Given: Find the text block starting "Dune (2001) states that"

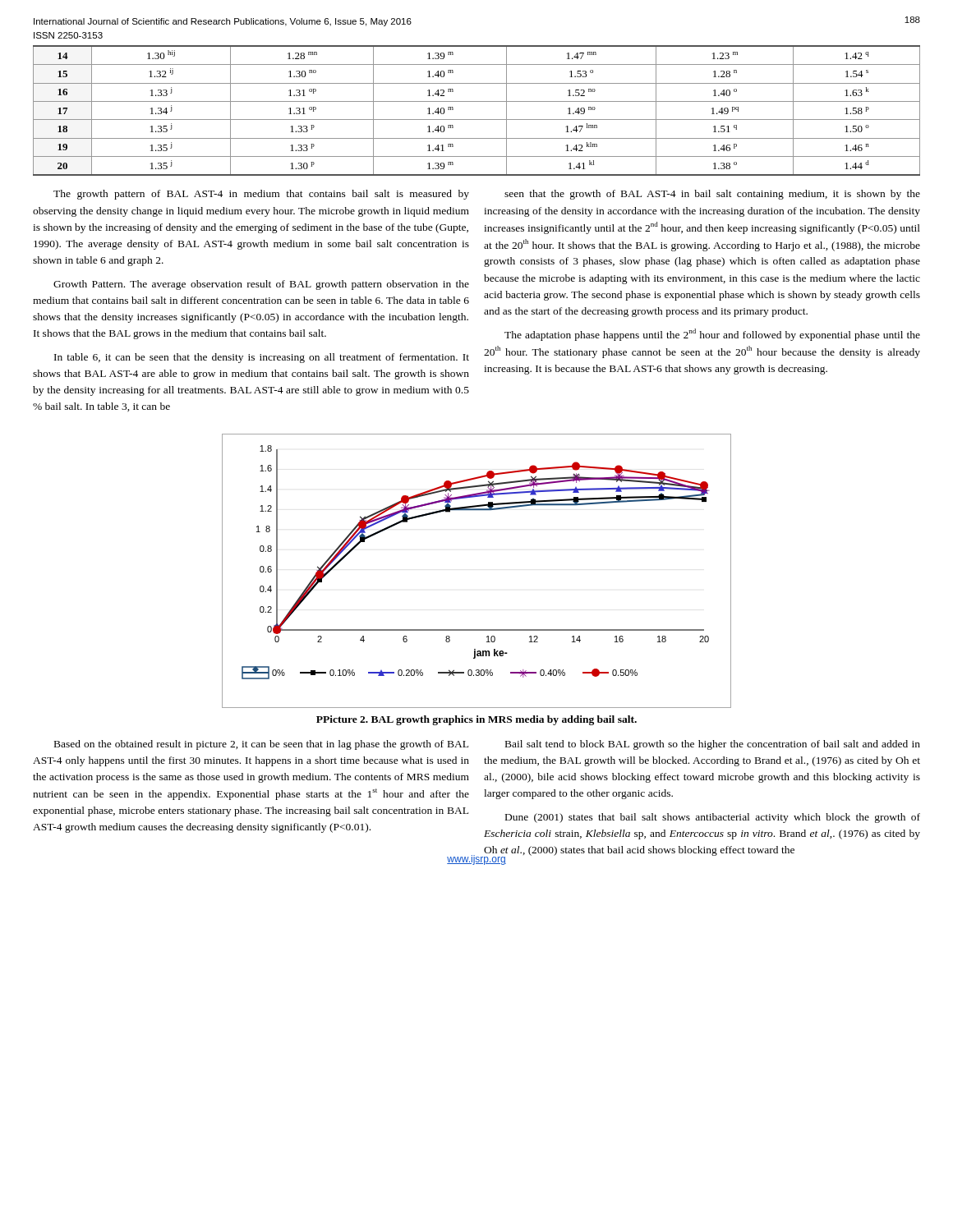Looking at the screenshot, I should click(x=702, y=833).
